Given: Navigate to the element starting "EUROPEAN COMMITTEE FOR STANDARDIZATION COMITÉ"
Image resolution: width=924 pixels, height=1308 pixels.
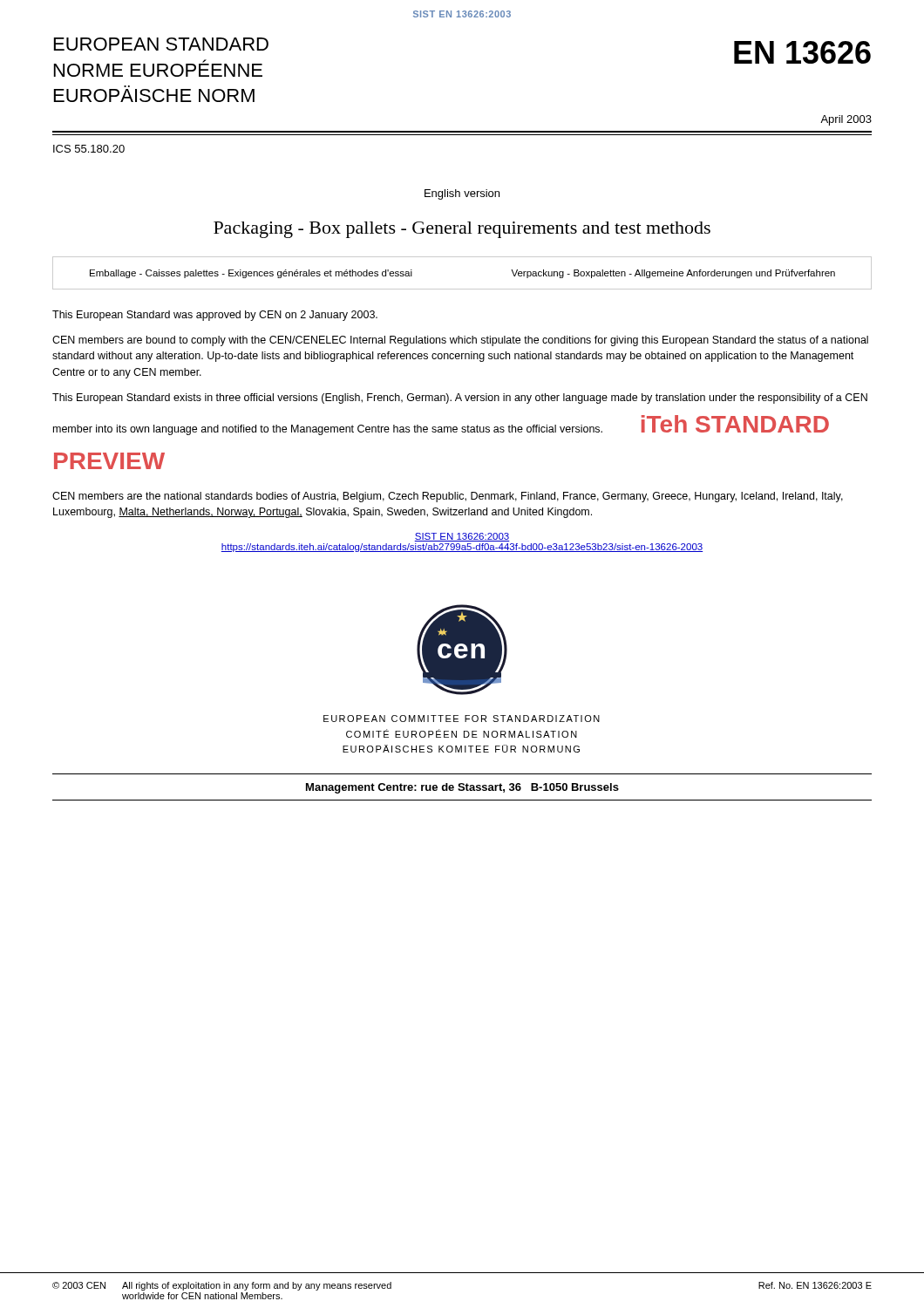Looking at the screenshot, I should pyautogui.click(x=462, y=734).
